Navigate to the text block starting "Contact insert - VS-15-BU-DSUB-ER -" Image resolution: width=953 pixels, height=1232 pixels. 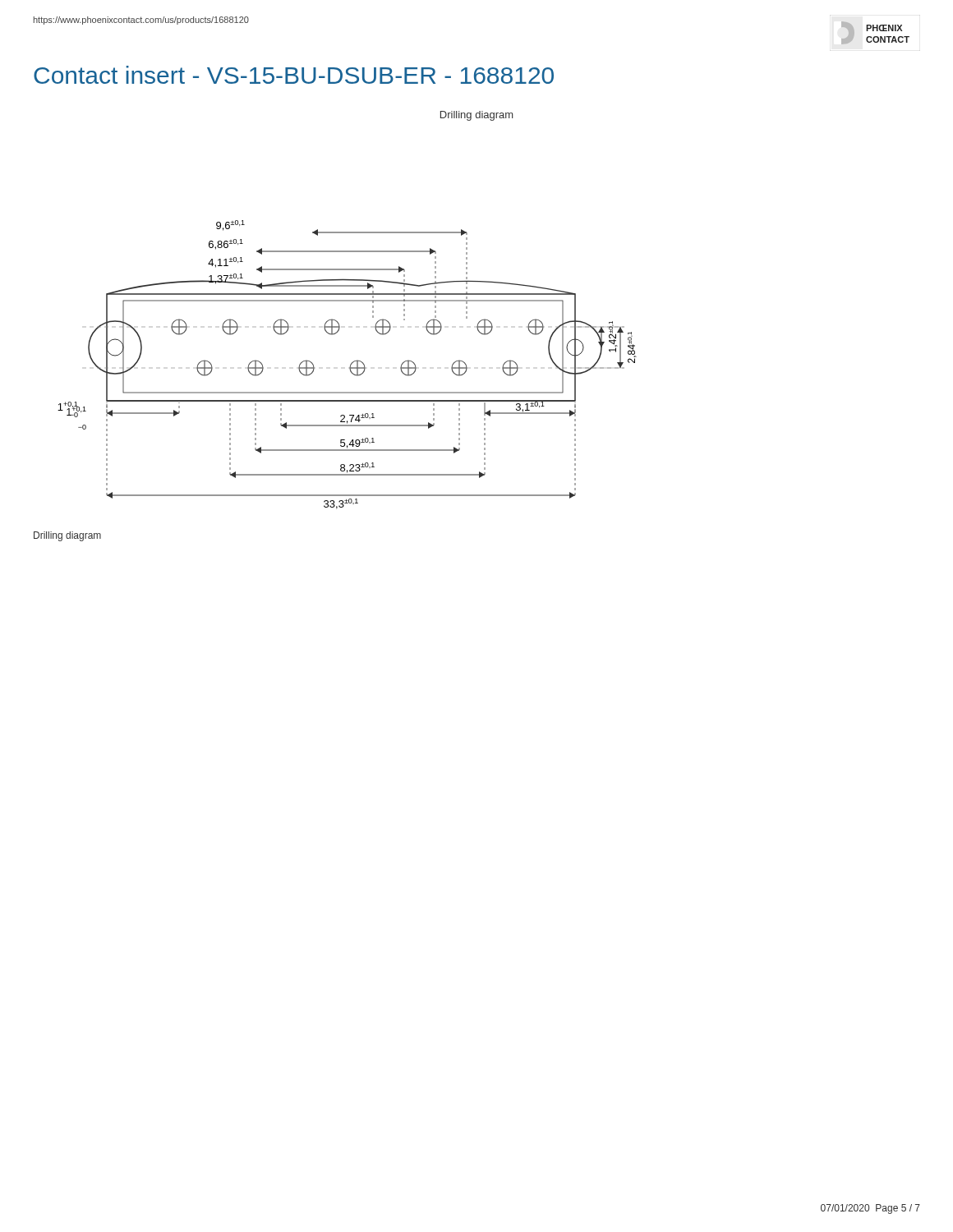pos(294,75)
